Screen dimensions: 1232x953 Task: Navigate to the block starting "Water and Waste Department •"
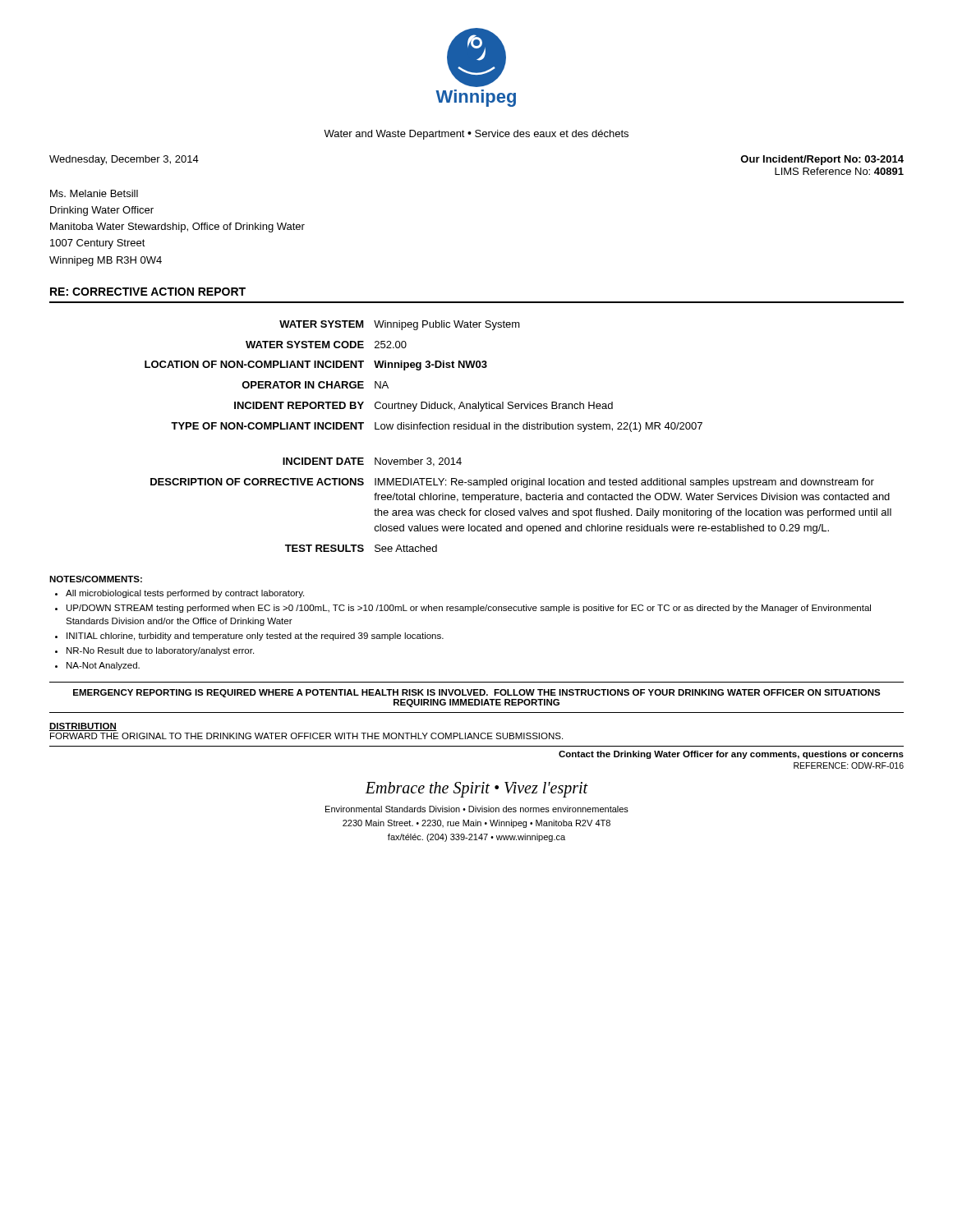(476, 133)
